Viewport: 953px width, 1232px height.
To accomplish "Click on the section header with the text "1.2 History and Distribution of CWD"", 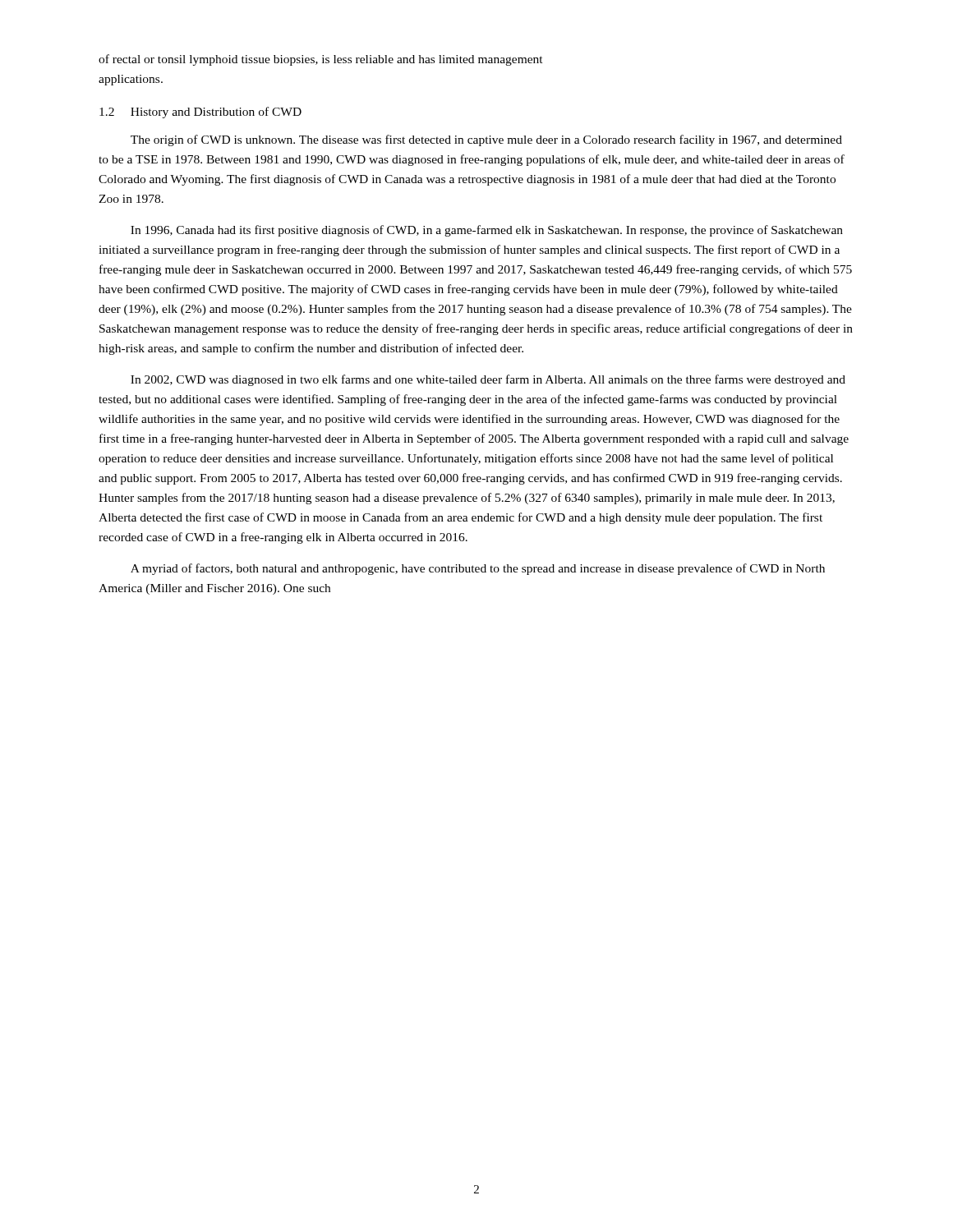I will (200, 111).
